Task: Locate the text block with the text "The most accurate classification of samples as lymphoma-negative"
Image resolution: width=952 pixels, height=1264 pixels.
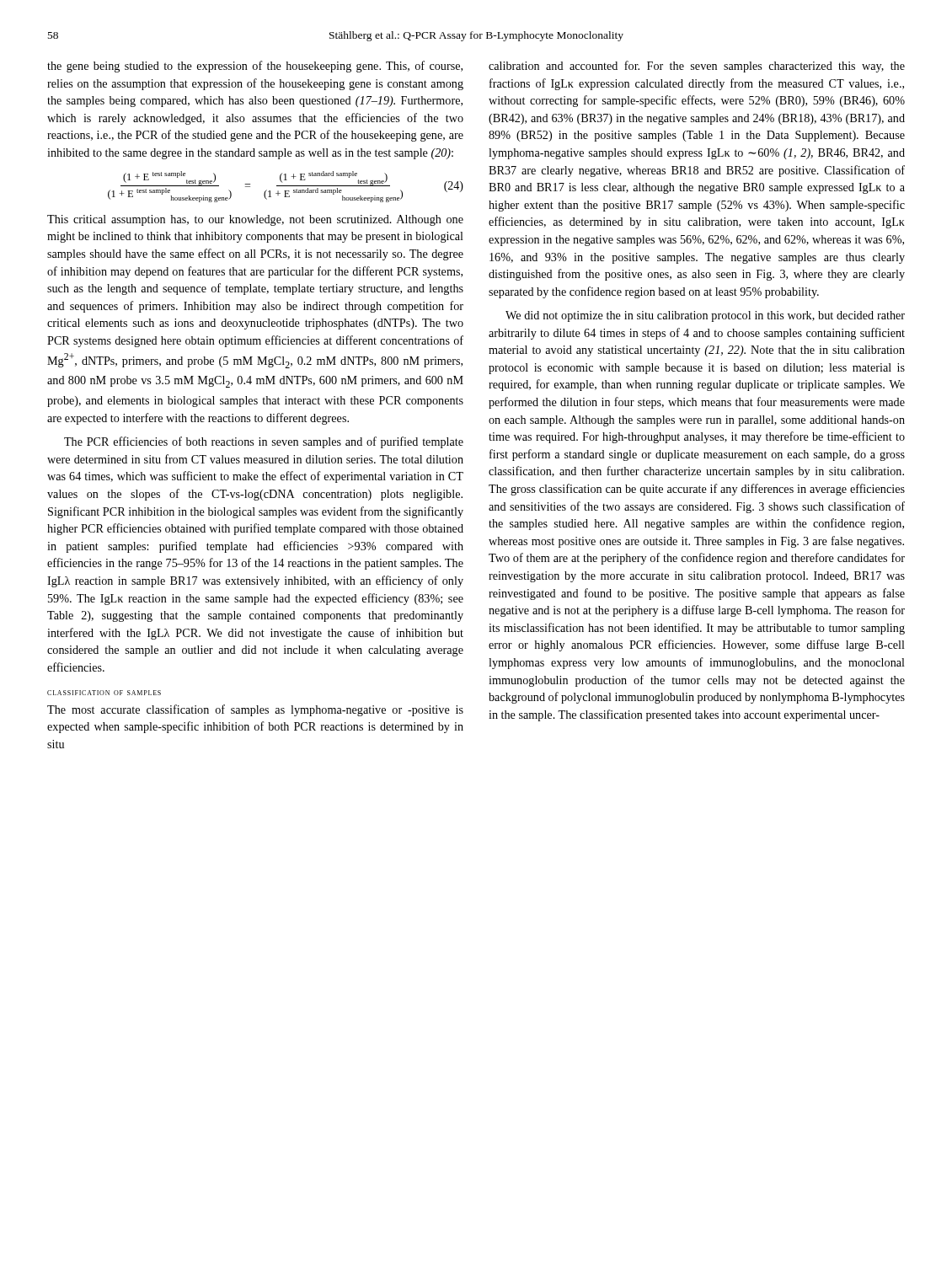Action: (255, 727)
